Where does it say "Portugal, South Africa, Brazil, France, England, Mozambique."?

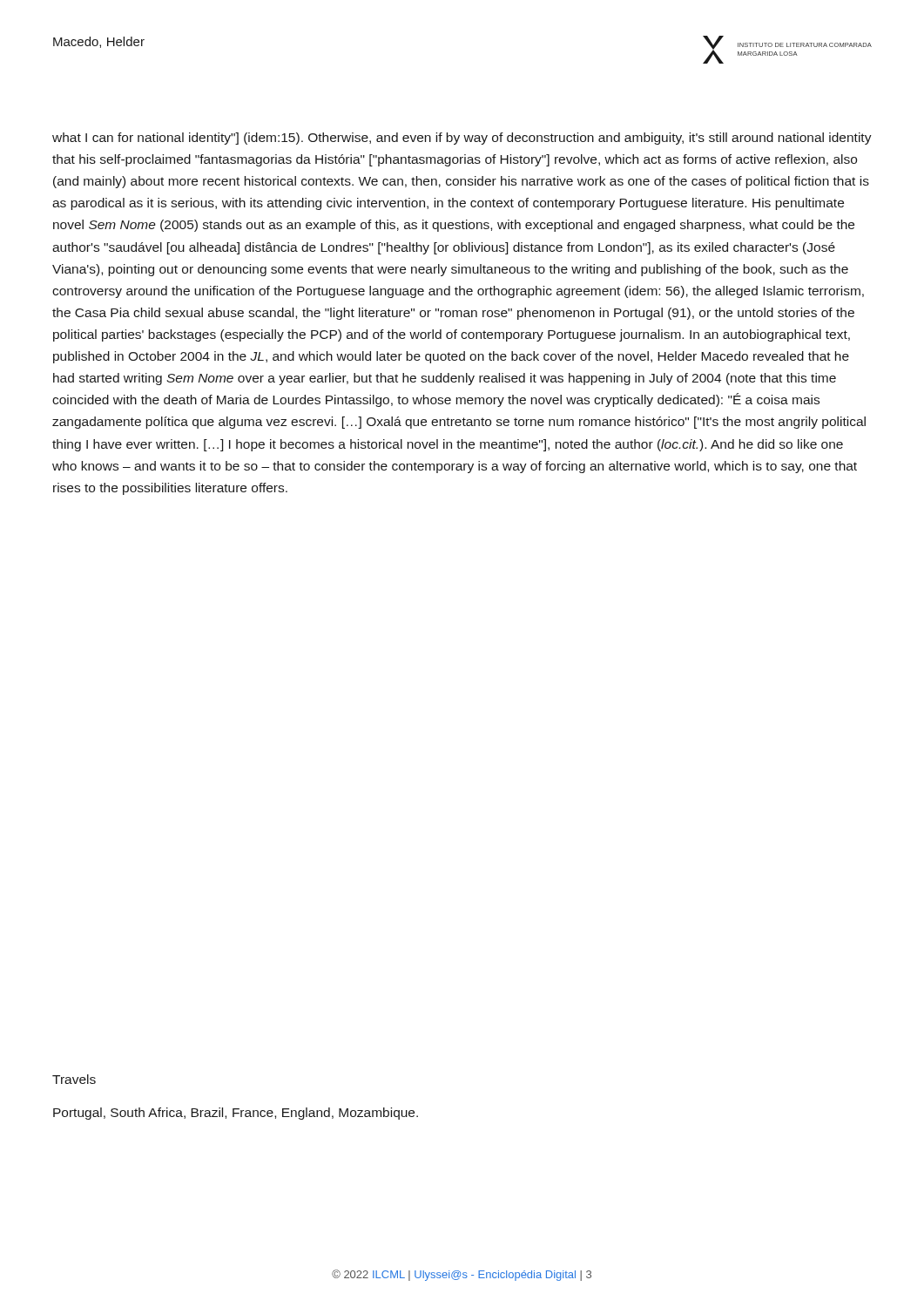click(x=236, y=1112)
